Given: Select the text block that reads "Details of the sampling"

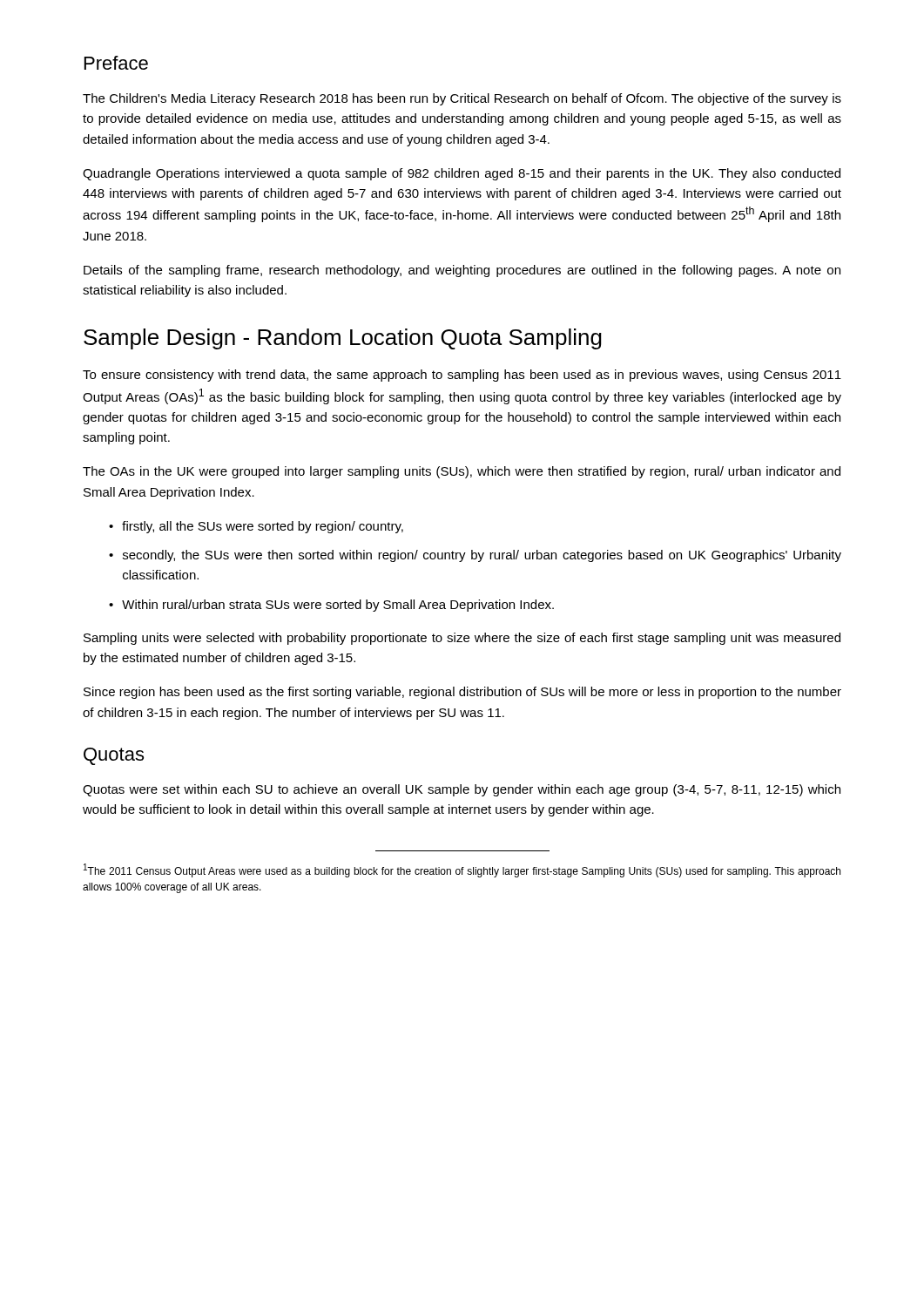Looking at the screenshot, I should click(x=462, y=280).
